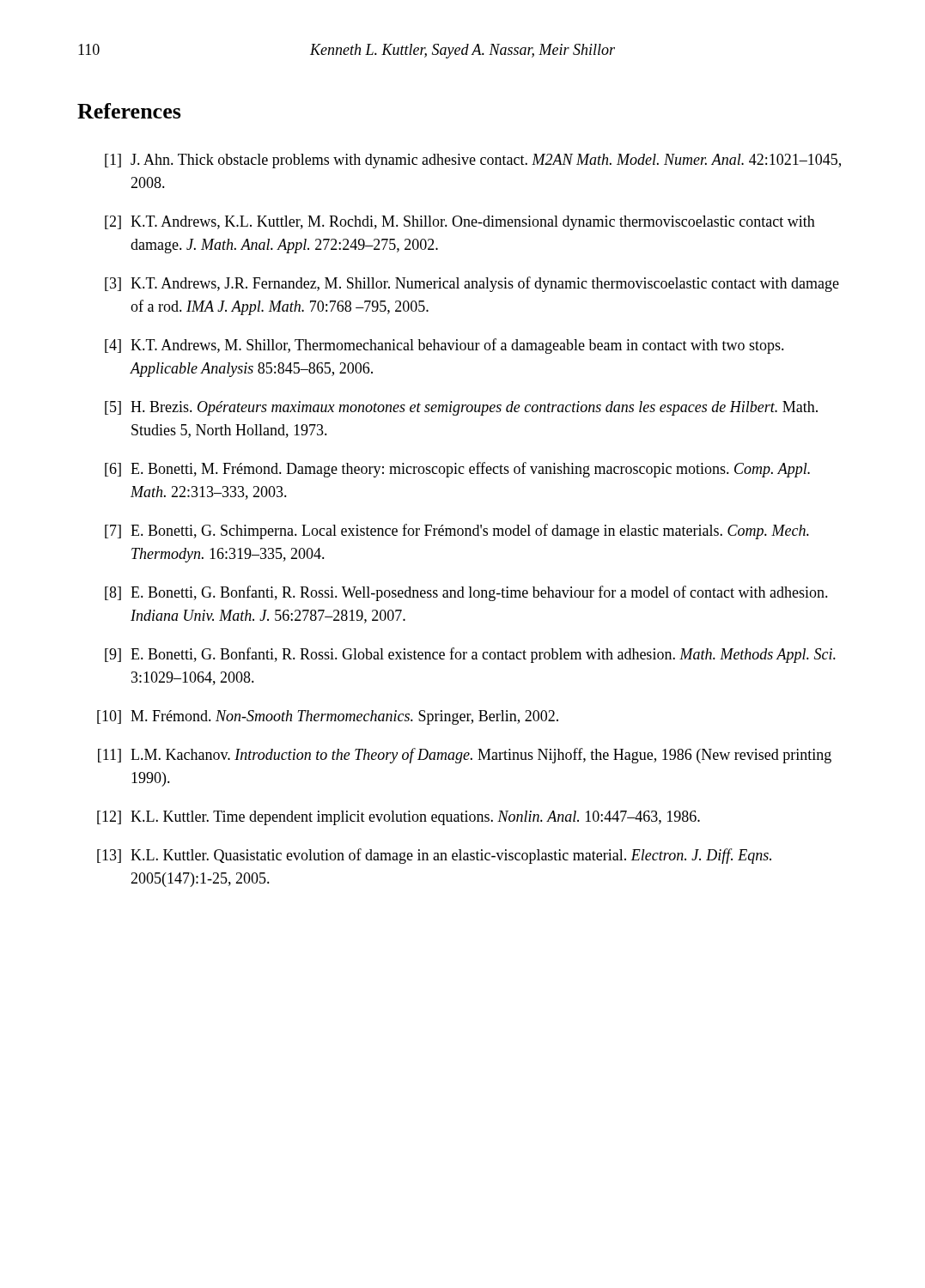Locate the list item with the text "[9] E. Bonetti, G. Bonfanti, R. Rossi. Global"
Image resolution: width=925 pixels, height=1288 pixels.
click(462, 666)
